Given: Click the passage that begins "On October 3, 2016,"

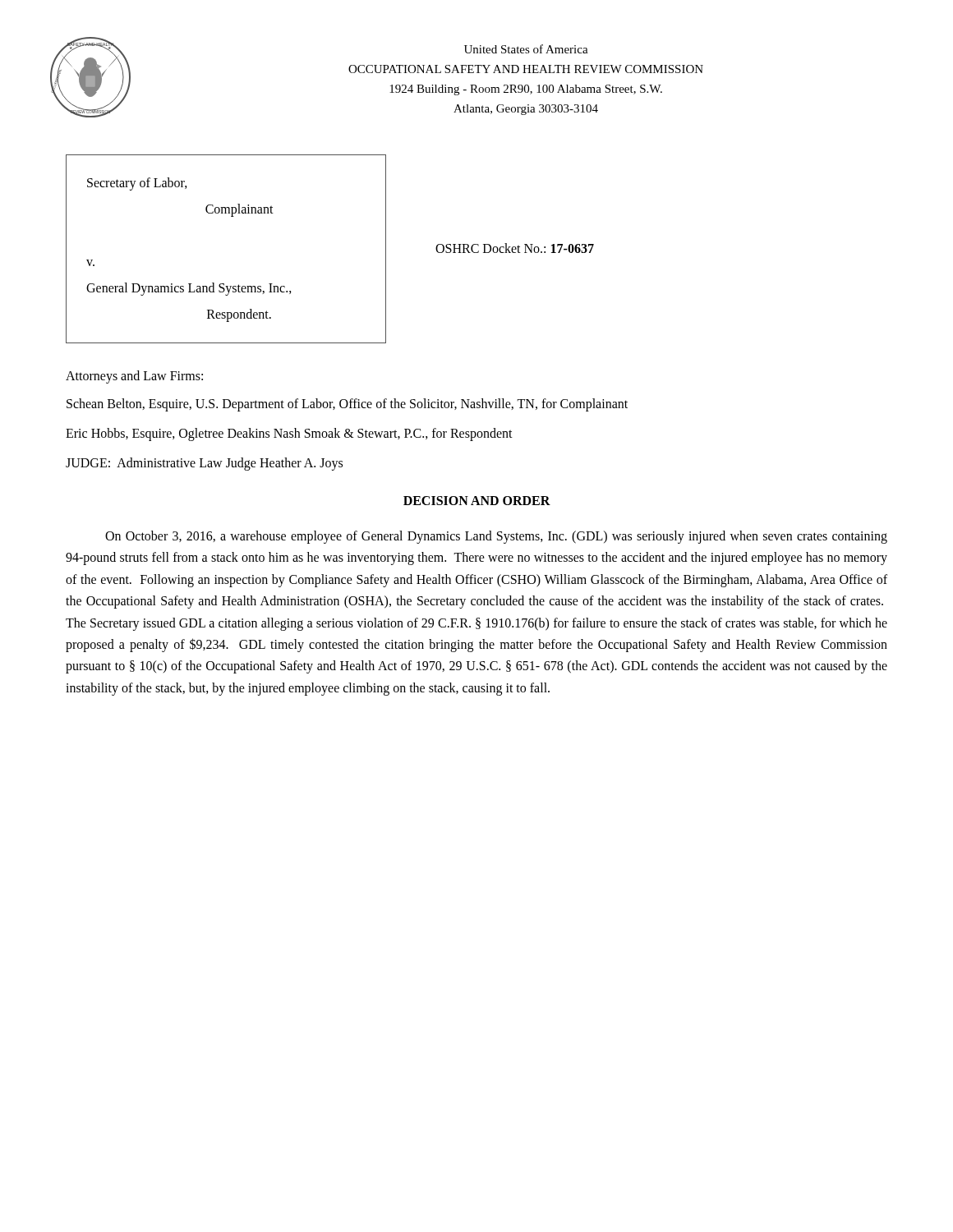Looking at the screenshot, I should [x=476, y=612].
